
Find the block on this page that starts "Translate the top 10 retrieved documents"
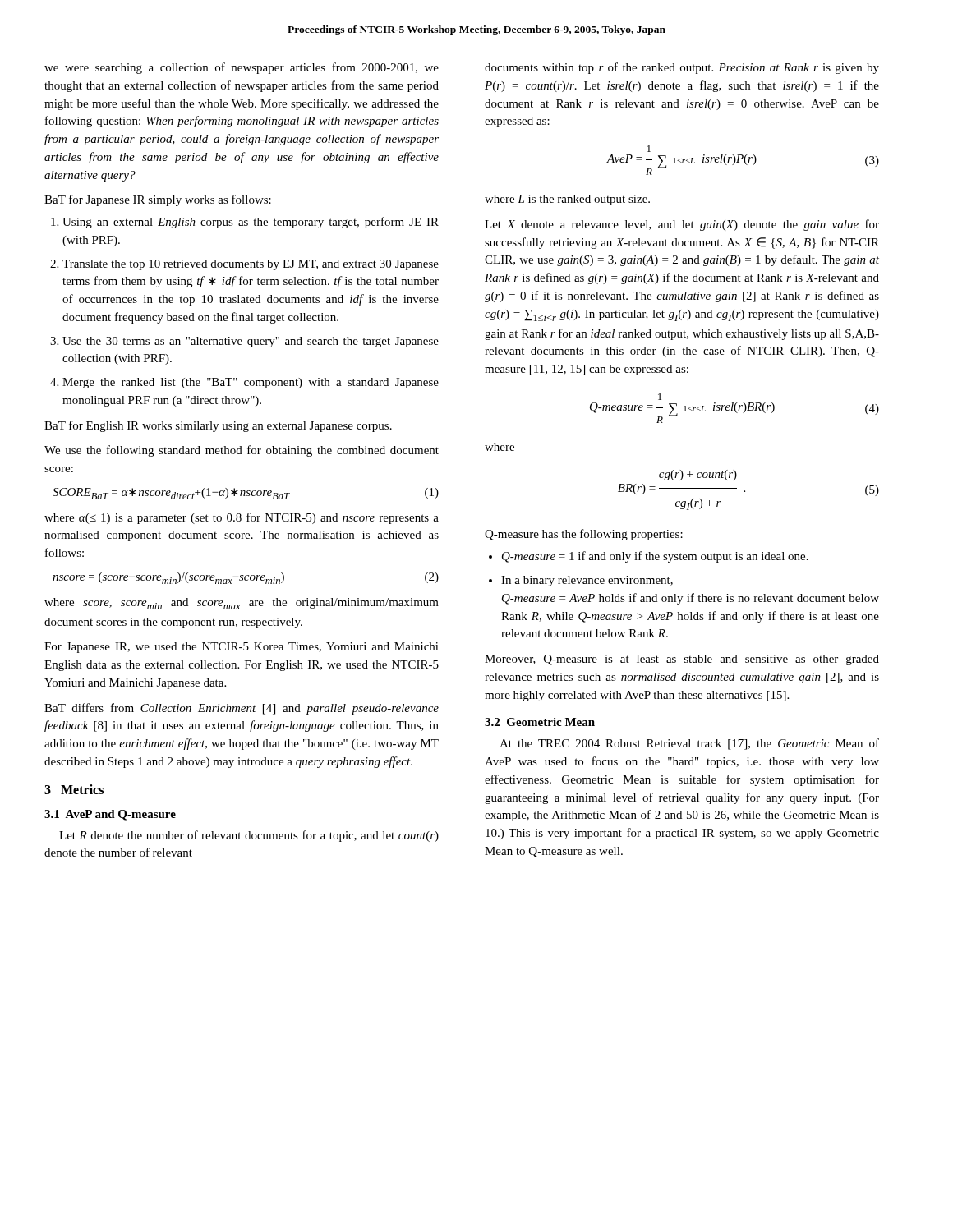coord(251,290)
